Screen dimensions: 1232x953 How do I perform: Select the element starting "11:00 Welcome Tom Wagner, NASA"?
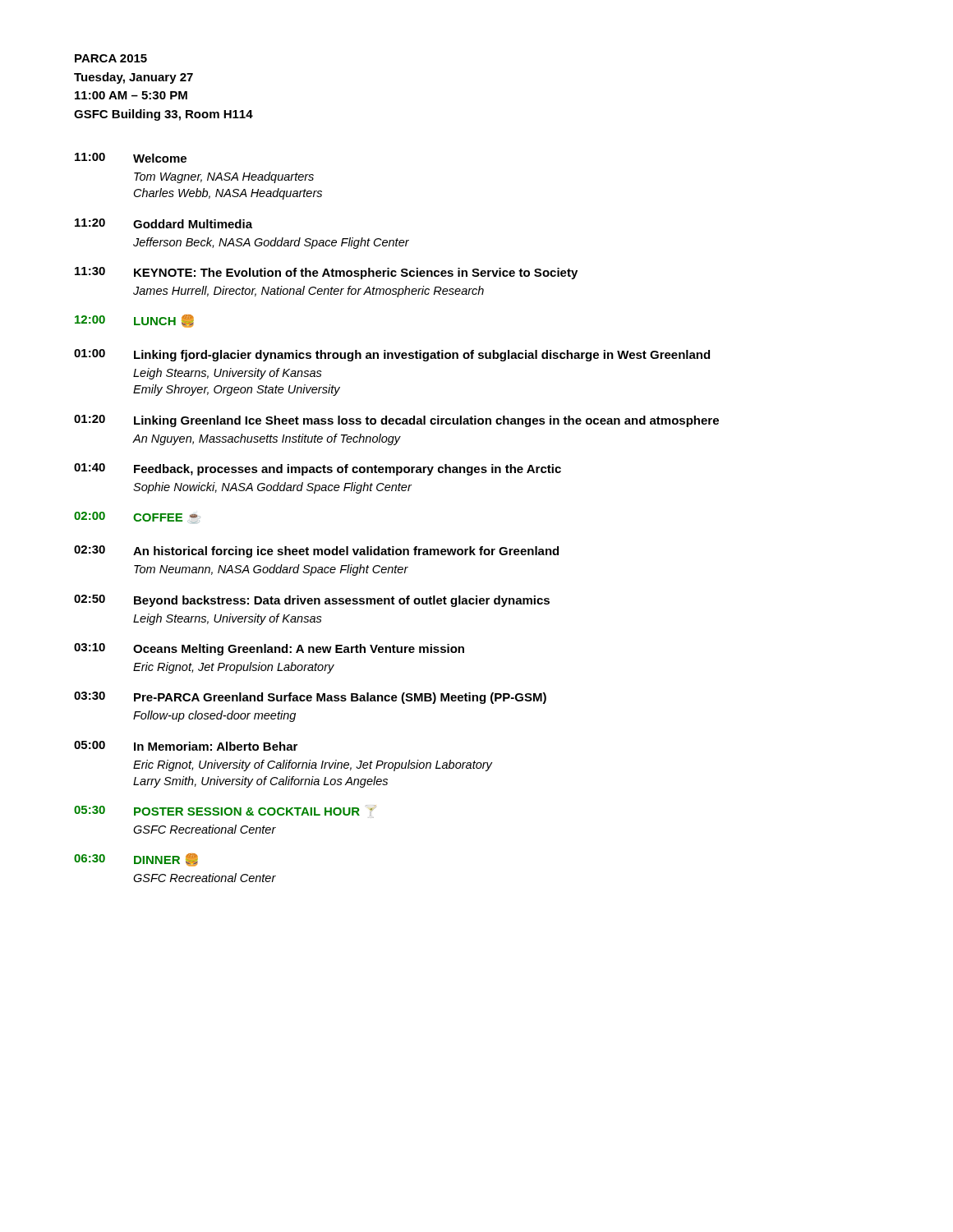coord(131,158)
